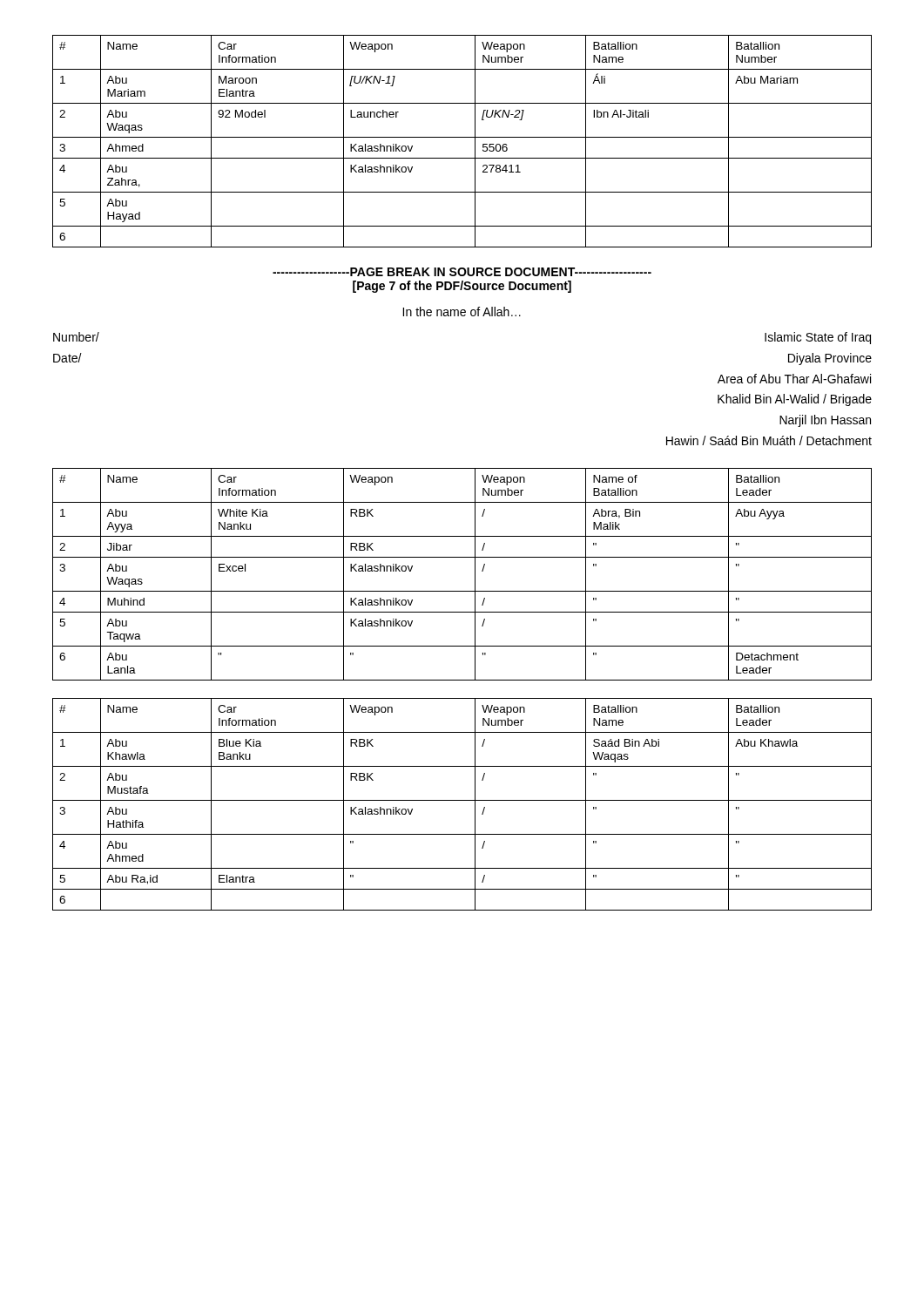Click on the table containing "Abu Khawla"
The height and width of the screenshot is (1307, 924).
coord(462,804)
